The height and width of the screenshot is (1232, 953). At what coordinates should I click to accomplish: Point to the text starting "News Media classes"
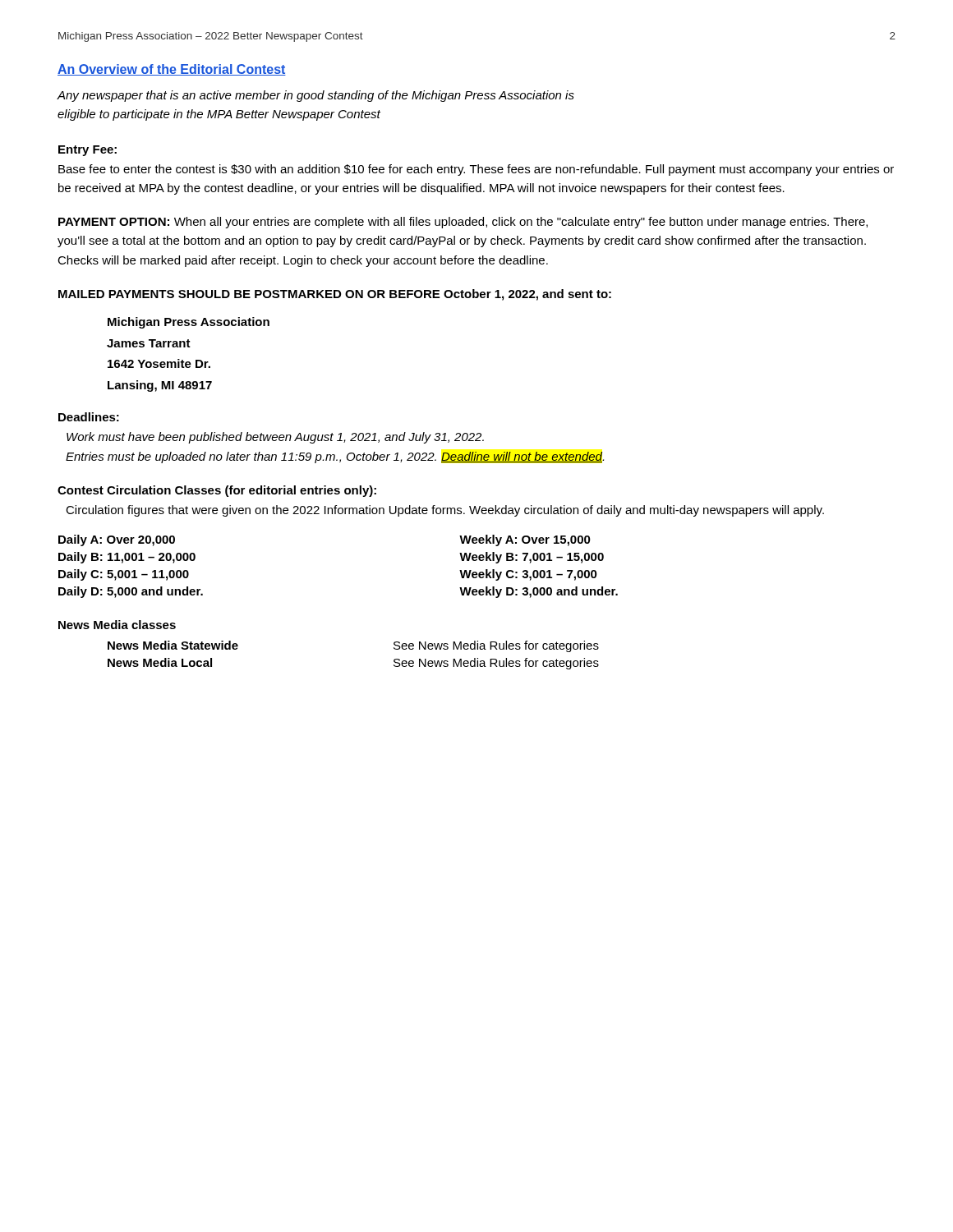coord(117,625)
